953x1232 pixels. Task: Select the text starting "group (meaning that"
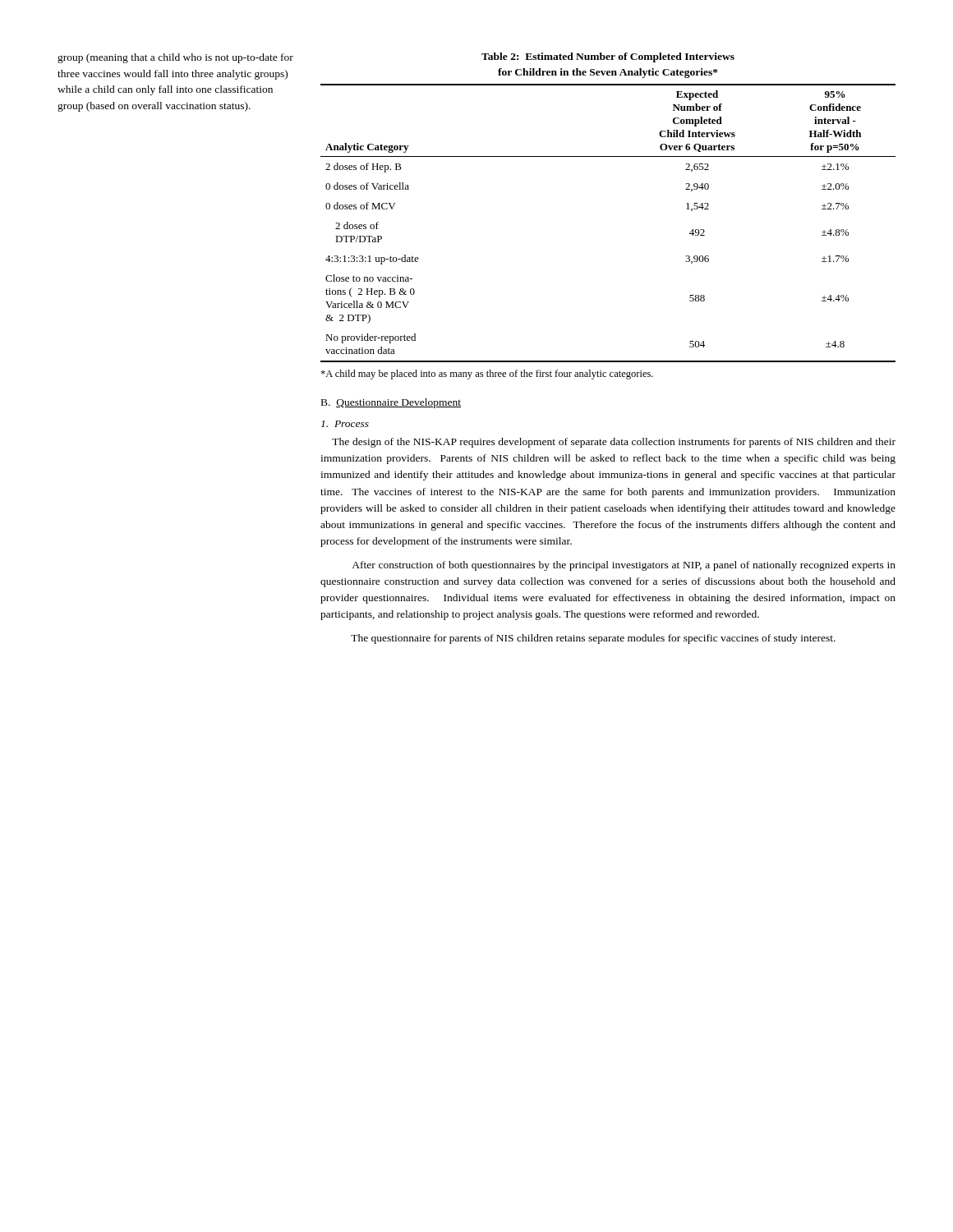coord(175,81)
